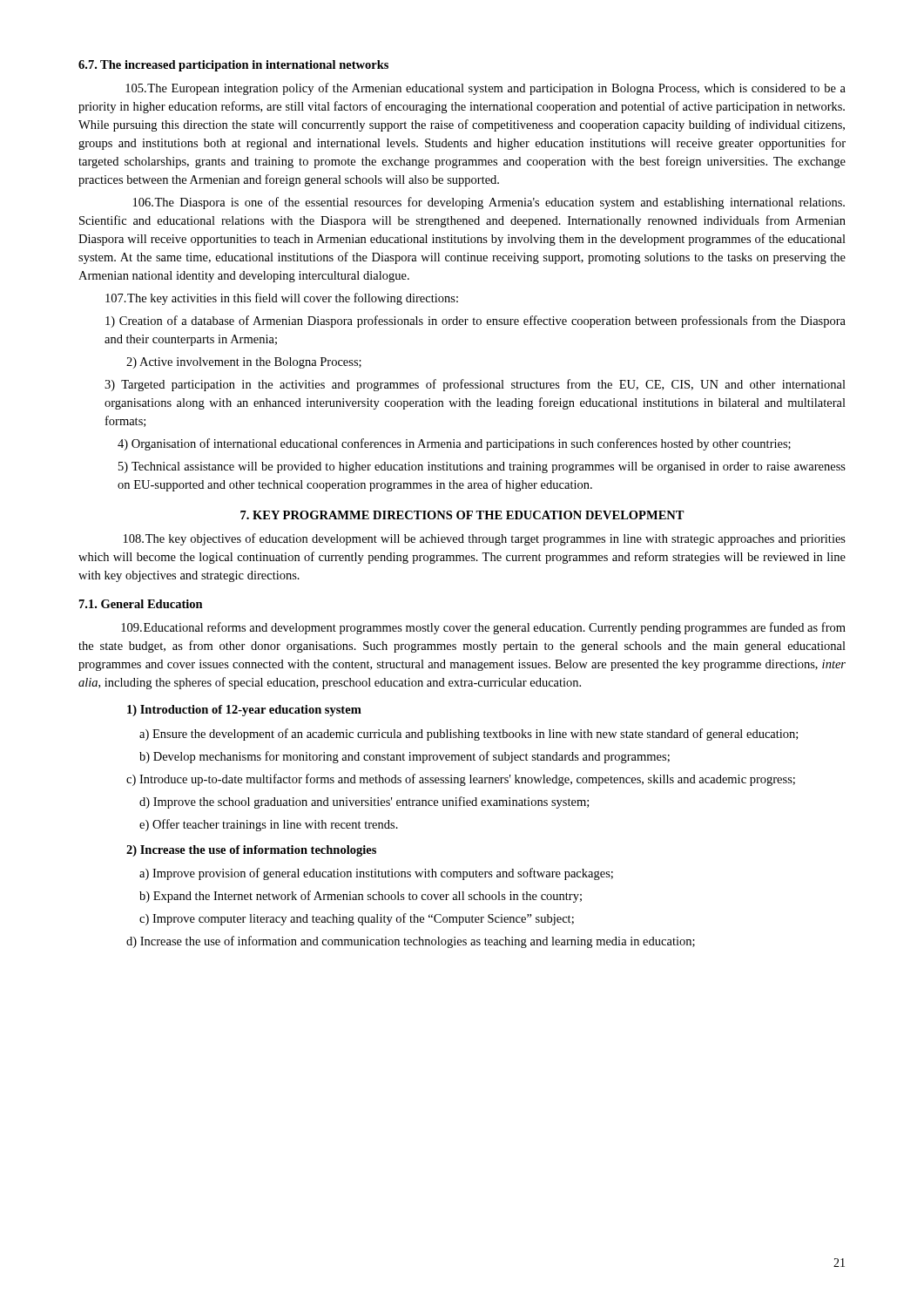Navigate to the passage starting "1) Creation of"
The height and width of the screenshot is (1307, 924).
(x=475, y=330)
